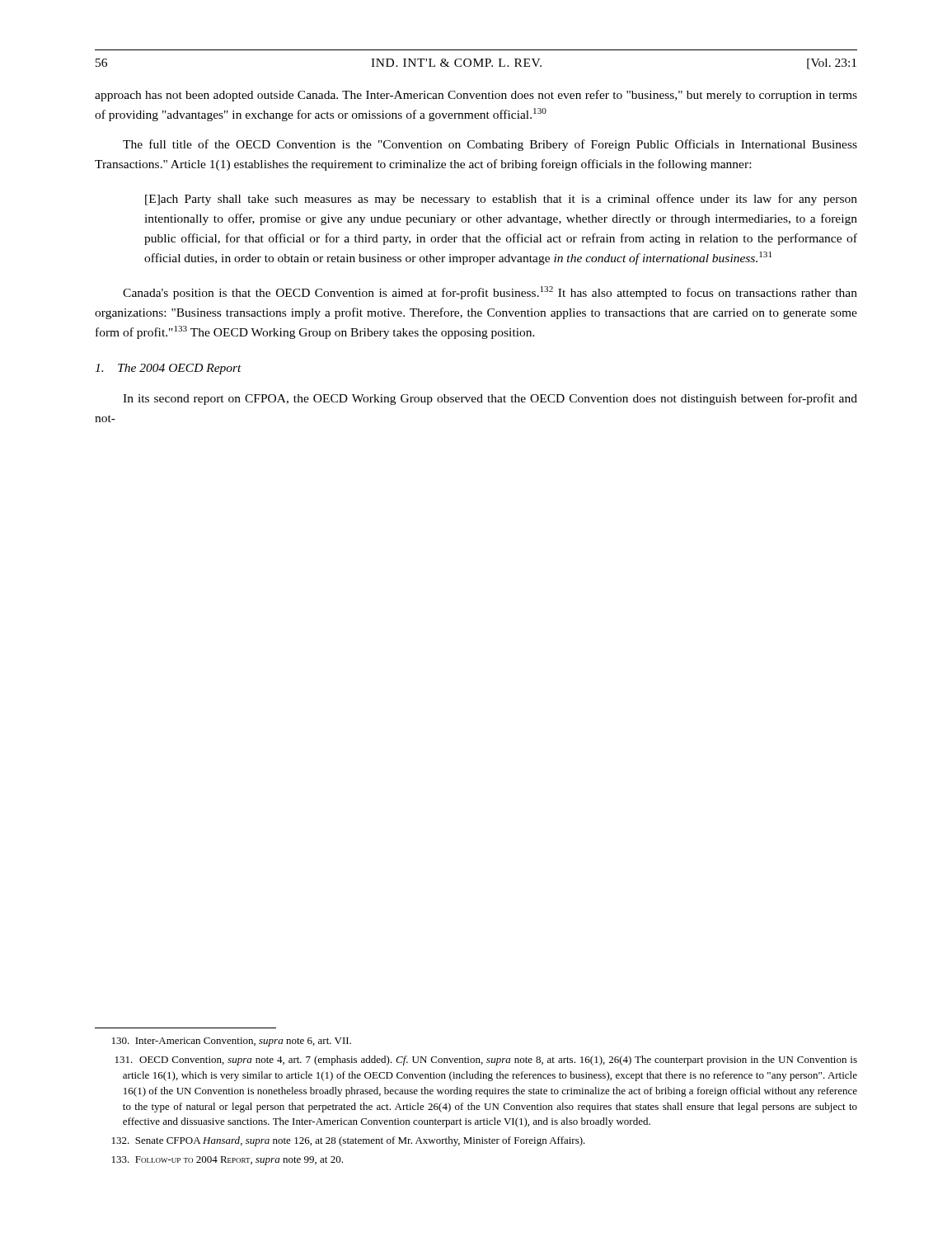Viewport: 952px width, 1237px height.
Task: Select the footnote that reads "Senate CFPOA Hansard, supra"
Action: (340, 1140)
